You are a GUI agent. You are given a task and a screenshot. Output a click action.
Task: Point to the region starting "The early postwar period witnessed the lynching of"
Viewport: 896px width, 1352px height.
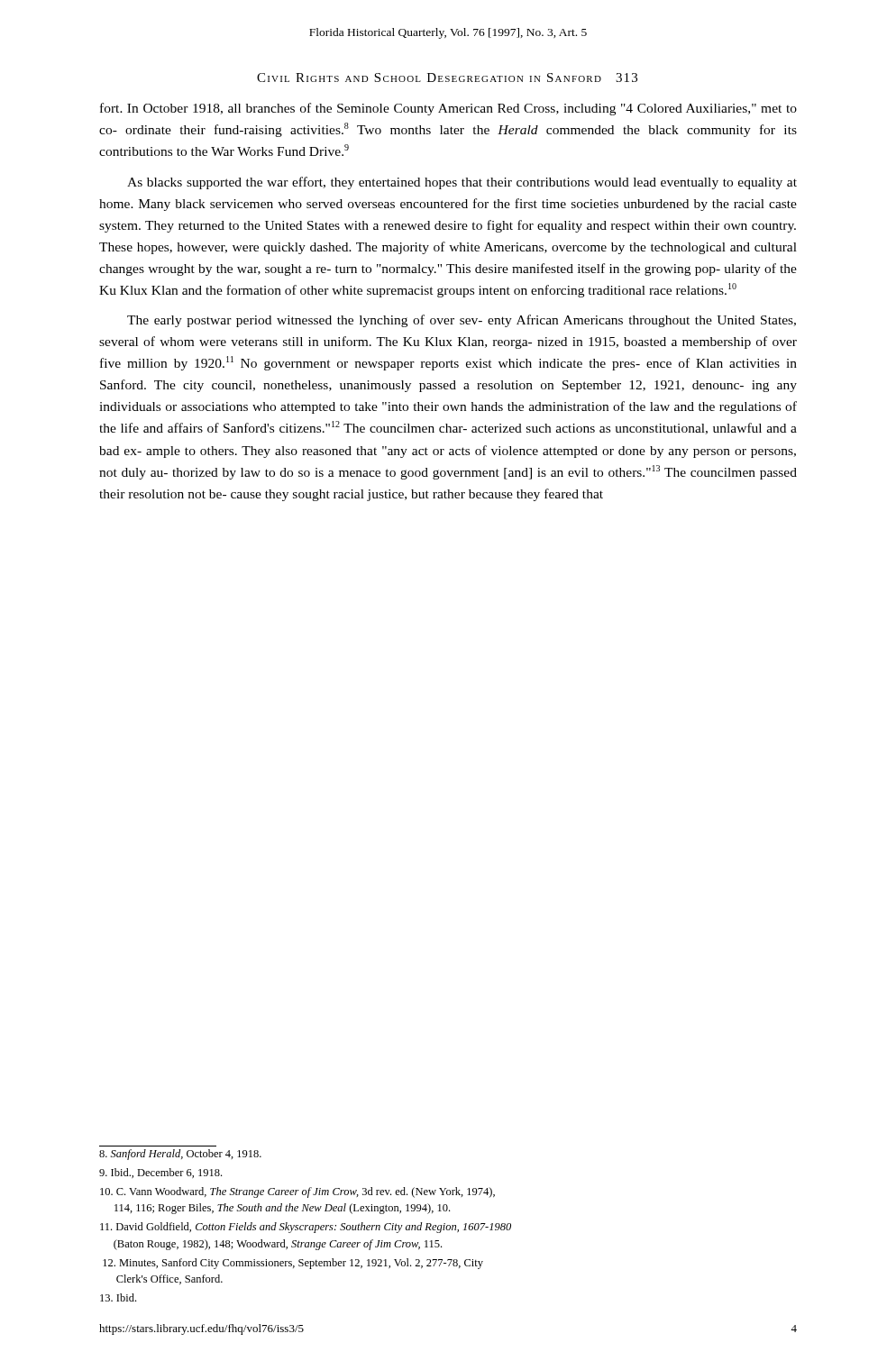pyautogui.click(x=448, y=407)
